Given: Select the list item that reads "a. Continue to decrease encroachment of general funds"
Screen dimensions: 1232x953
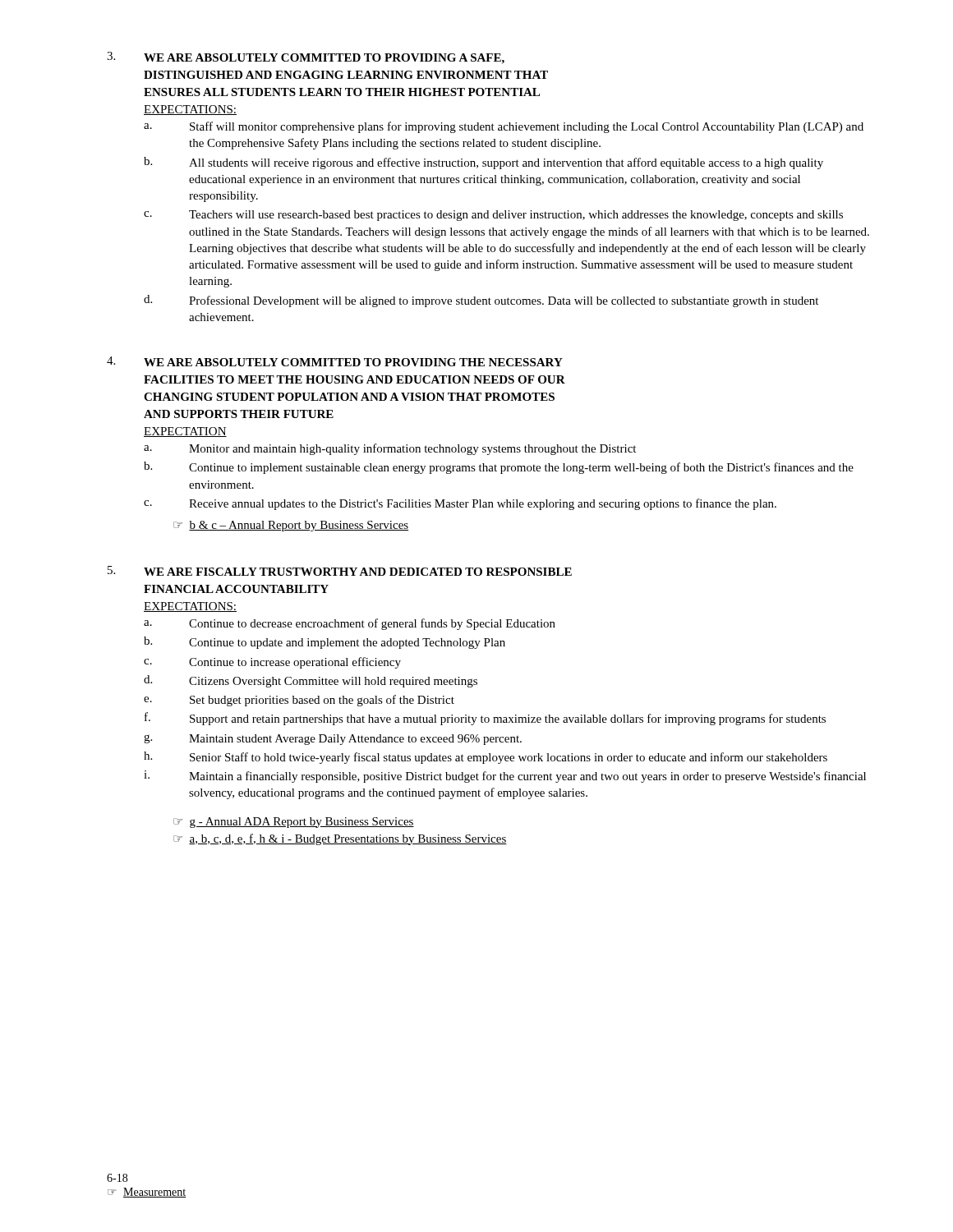Looking at the screenshot, I should 507,623.
